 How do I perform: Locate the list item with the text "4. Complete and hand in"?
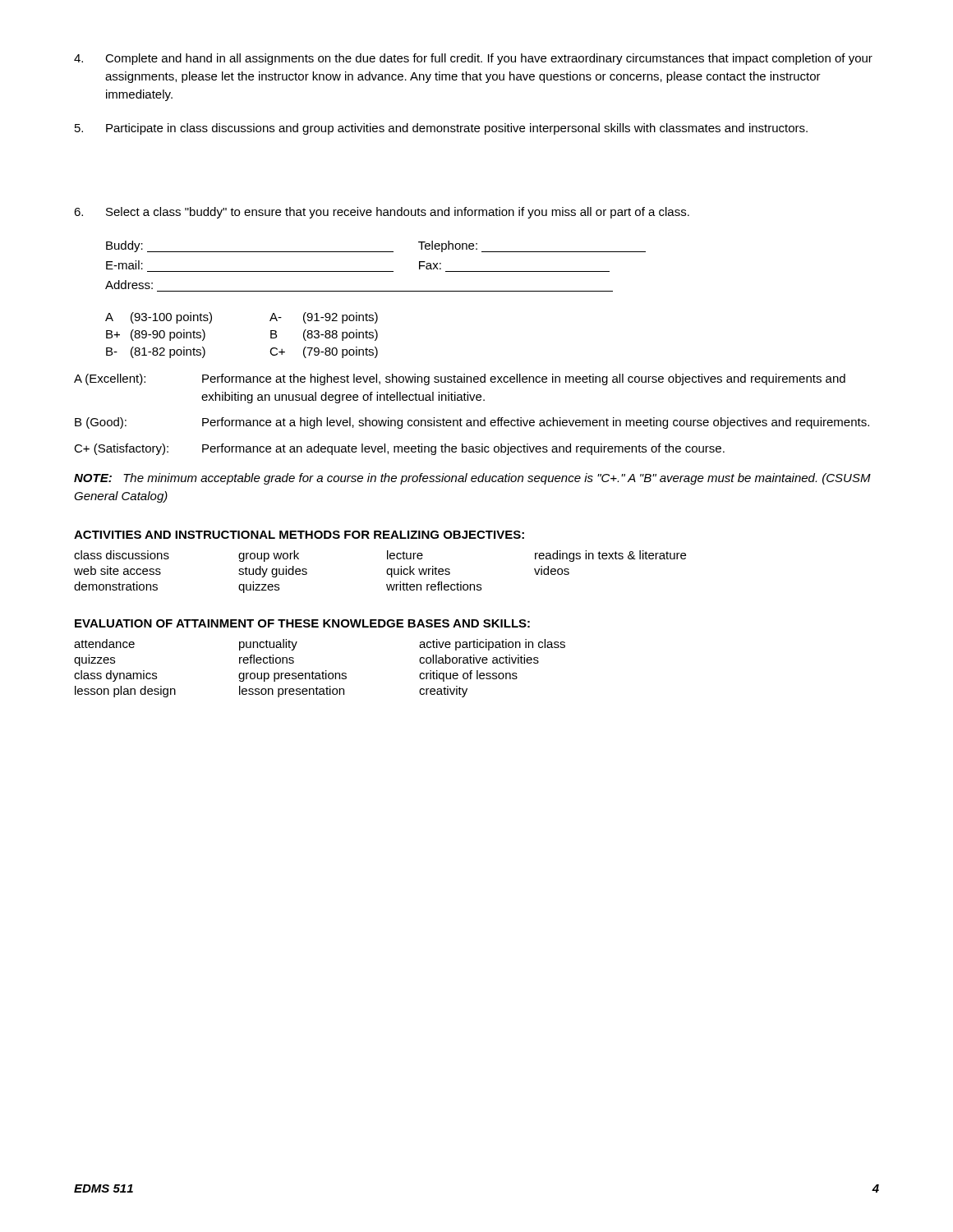click(476, 76)
